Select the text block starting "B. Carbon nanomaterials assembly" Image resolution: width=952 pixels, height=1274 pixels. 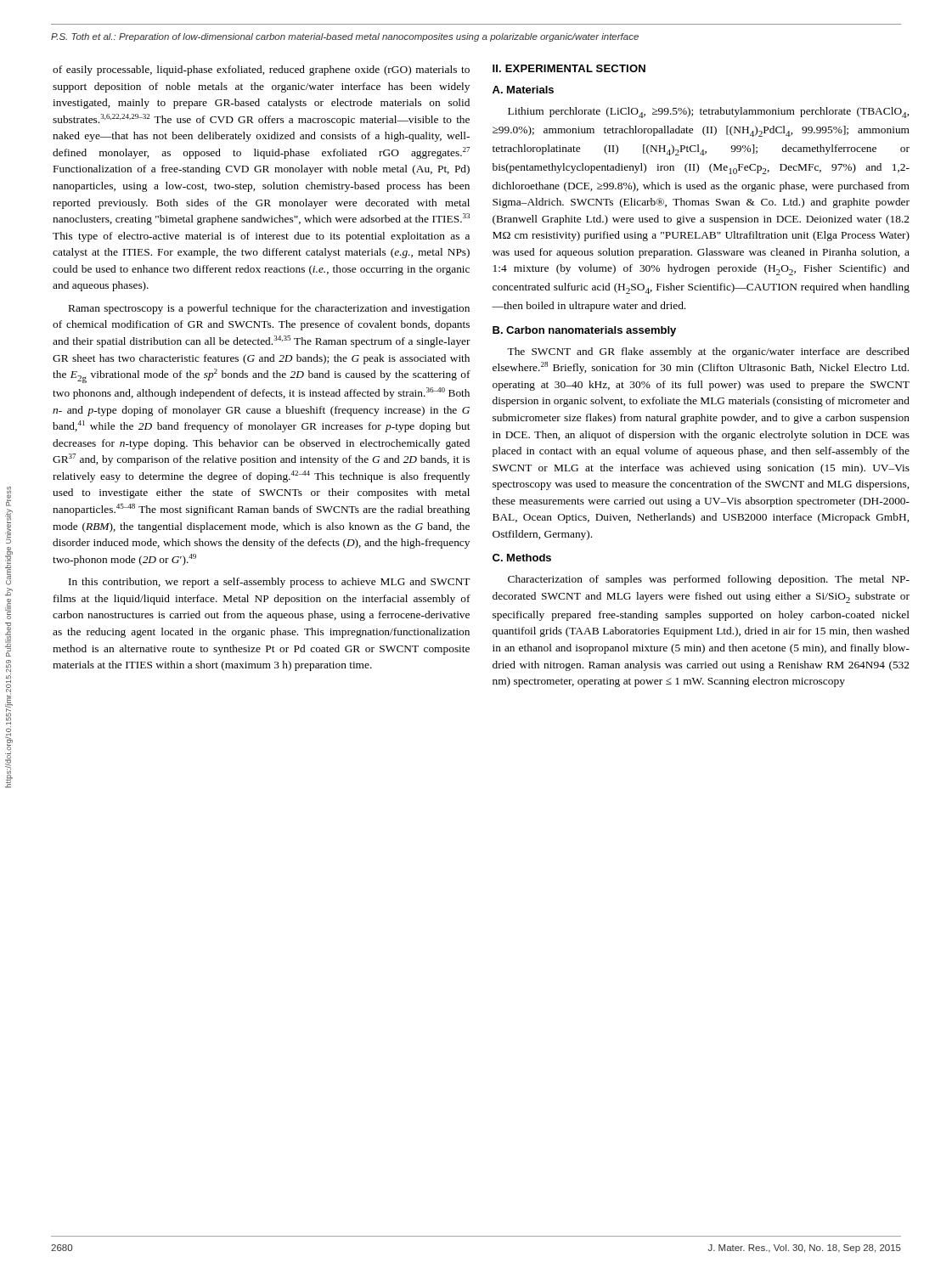(584, 330)
